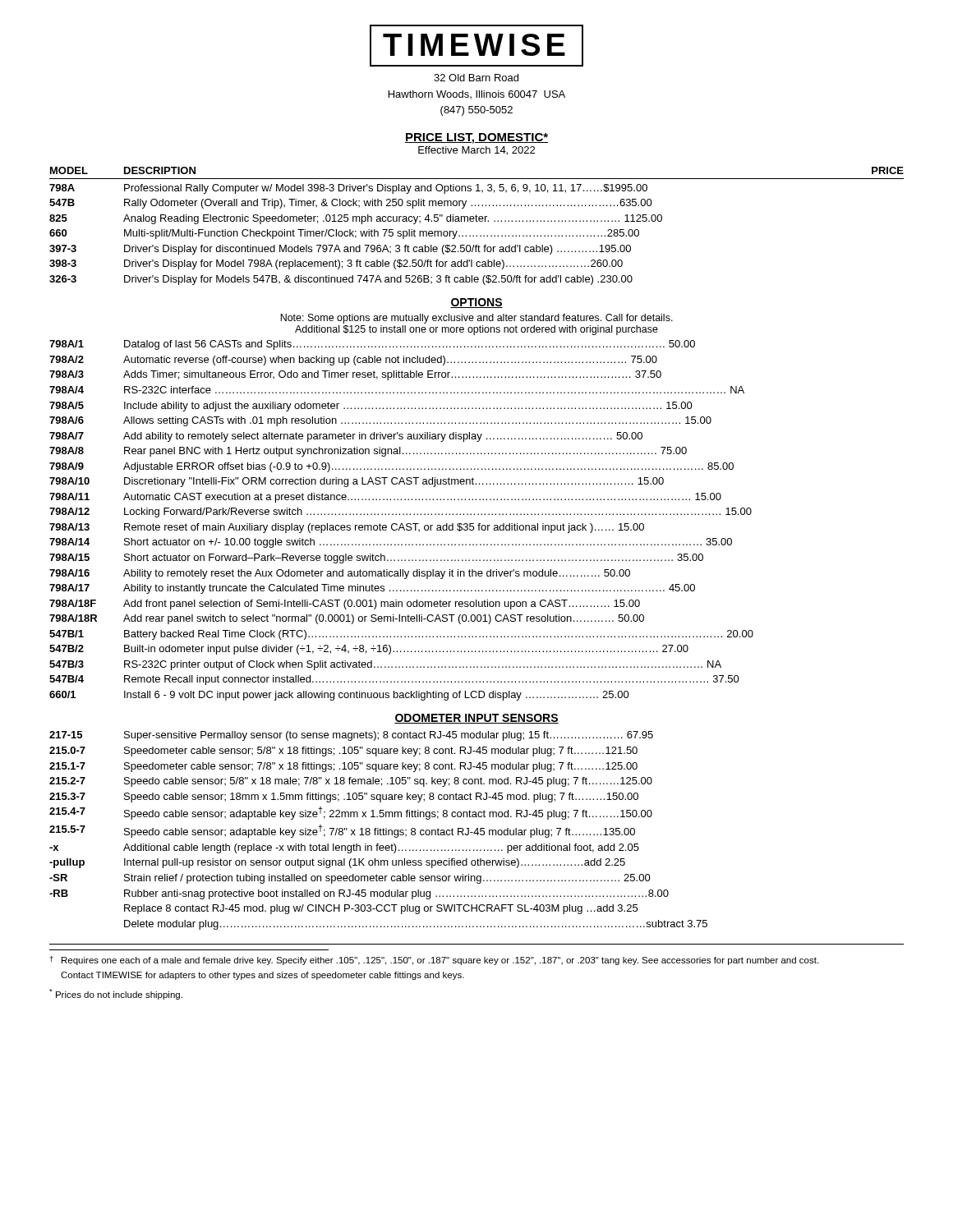
Task: Locate the block of text that opens with "Prices do not include"
Action: click(116, 993)
